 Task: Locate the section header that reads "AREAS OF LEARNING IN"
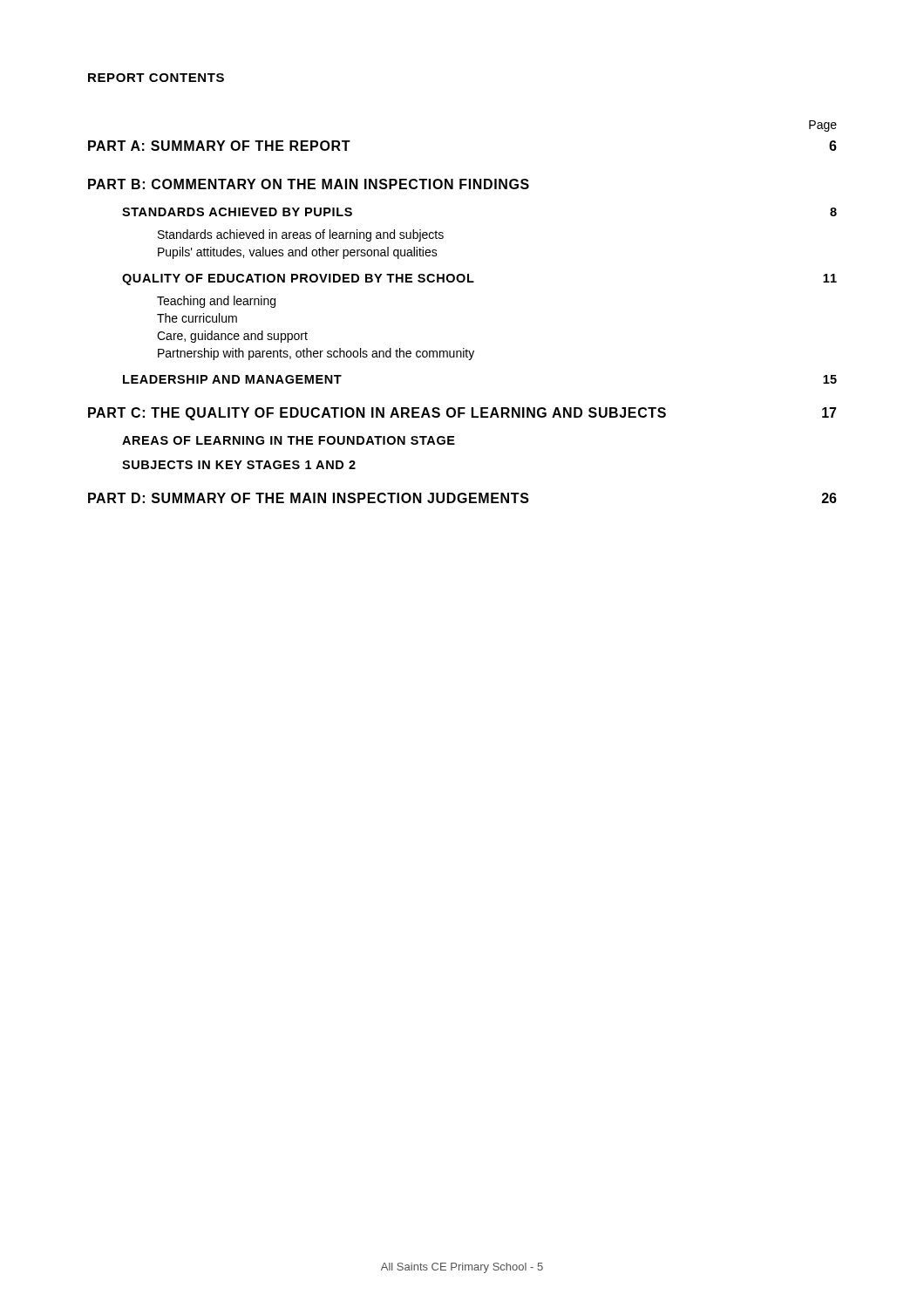[289, 440]
